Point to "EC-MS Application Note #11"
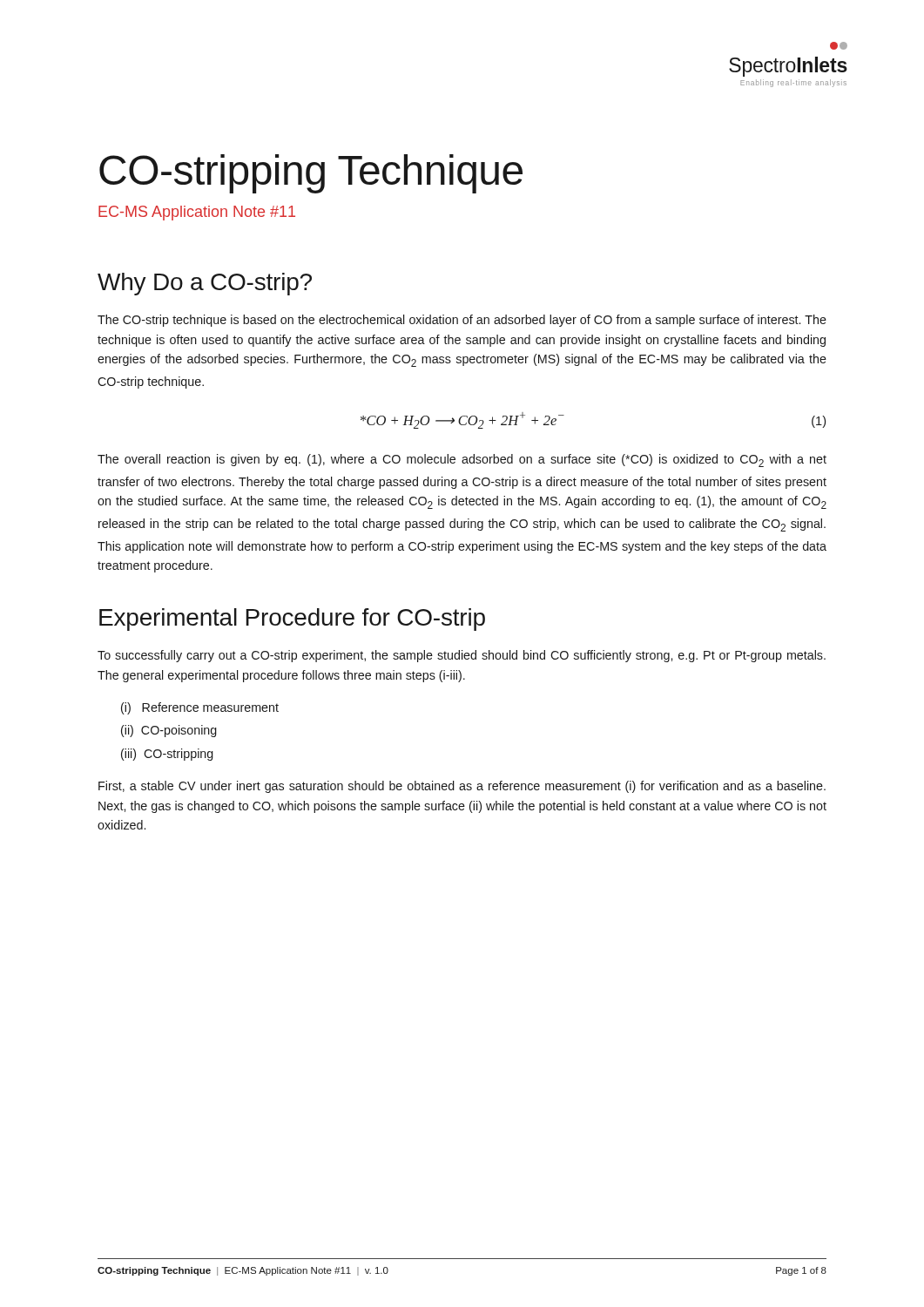 (197, 212)
